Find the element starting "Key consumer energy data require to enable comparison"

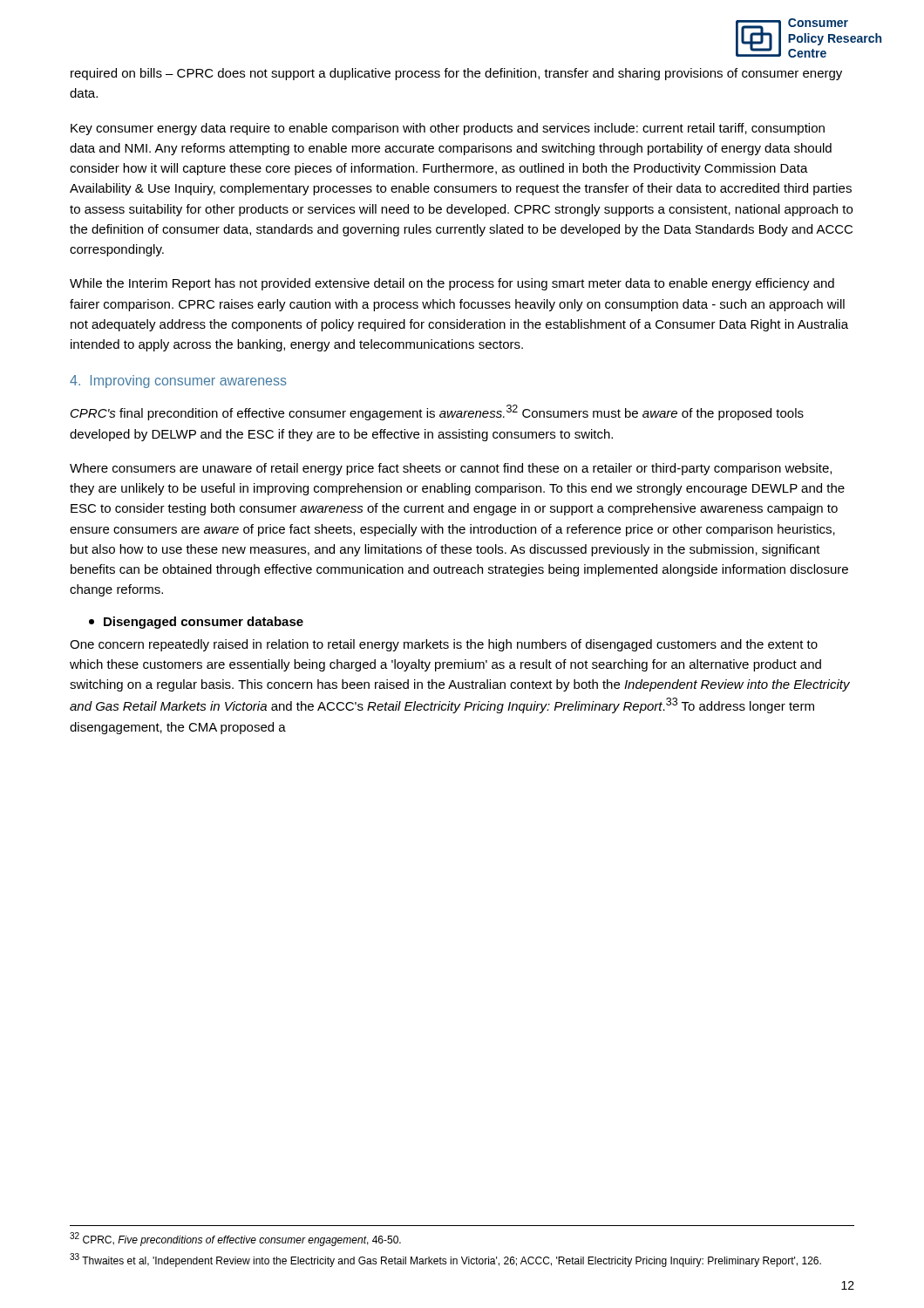[462, 188]
